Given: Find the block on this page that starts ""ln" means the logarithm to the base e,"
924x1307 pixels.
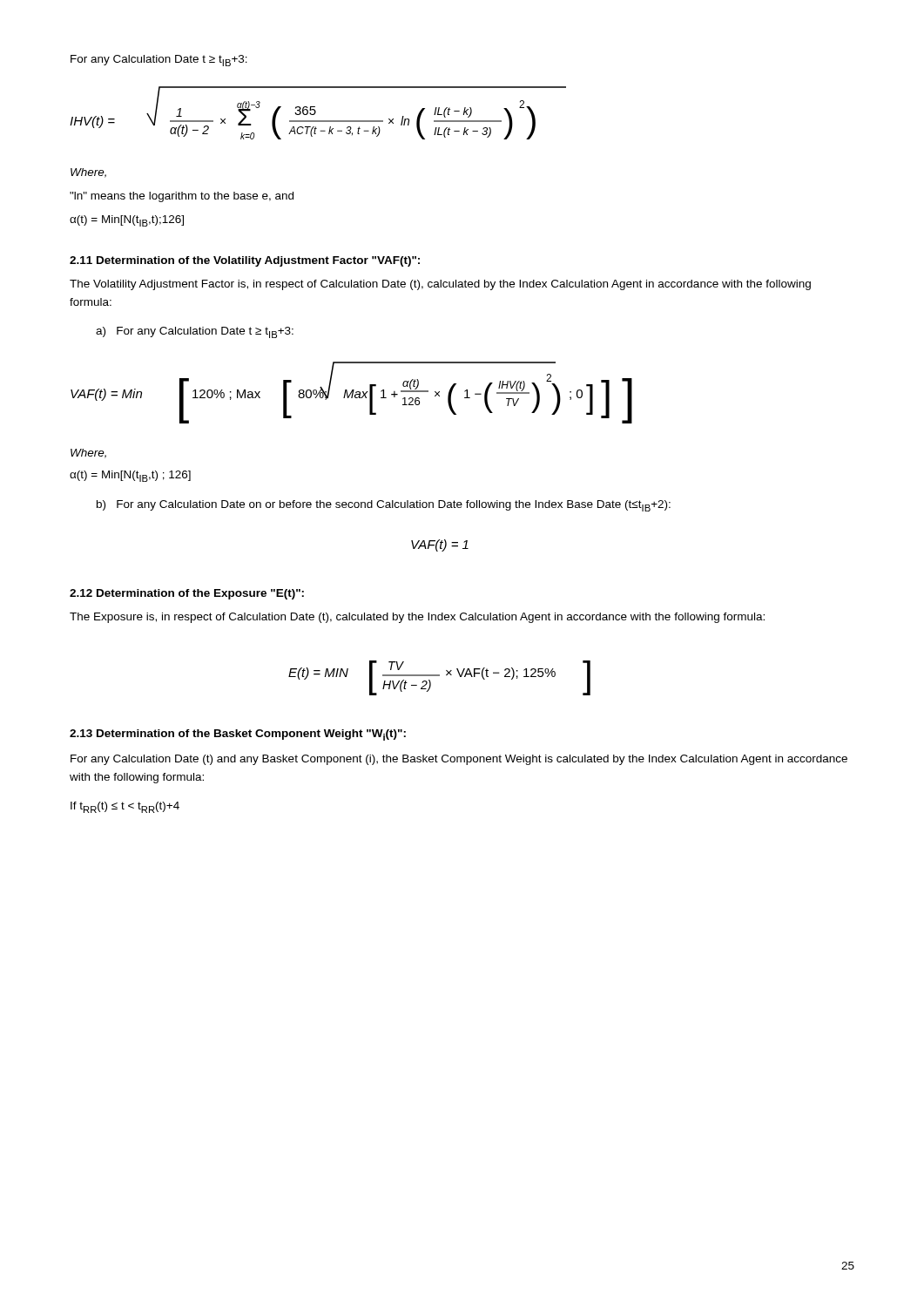Looking at the screenshot, I should tap(182, 195).
